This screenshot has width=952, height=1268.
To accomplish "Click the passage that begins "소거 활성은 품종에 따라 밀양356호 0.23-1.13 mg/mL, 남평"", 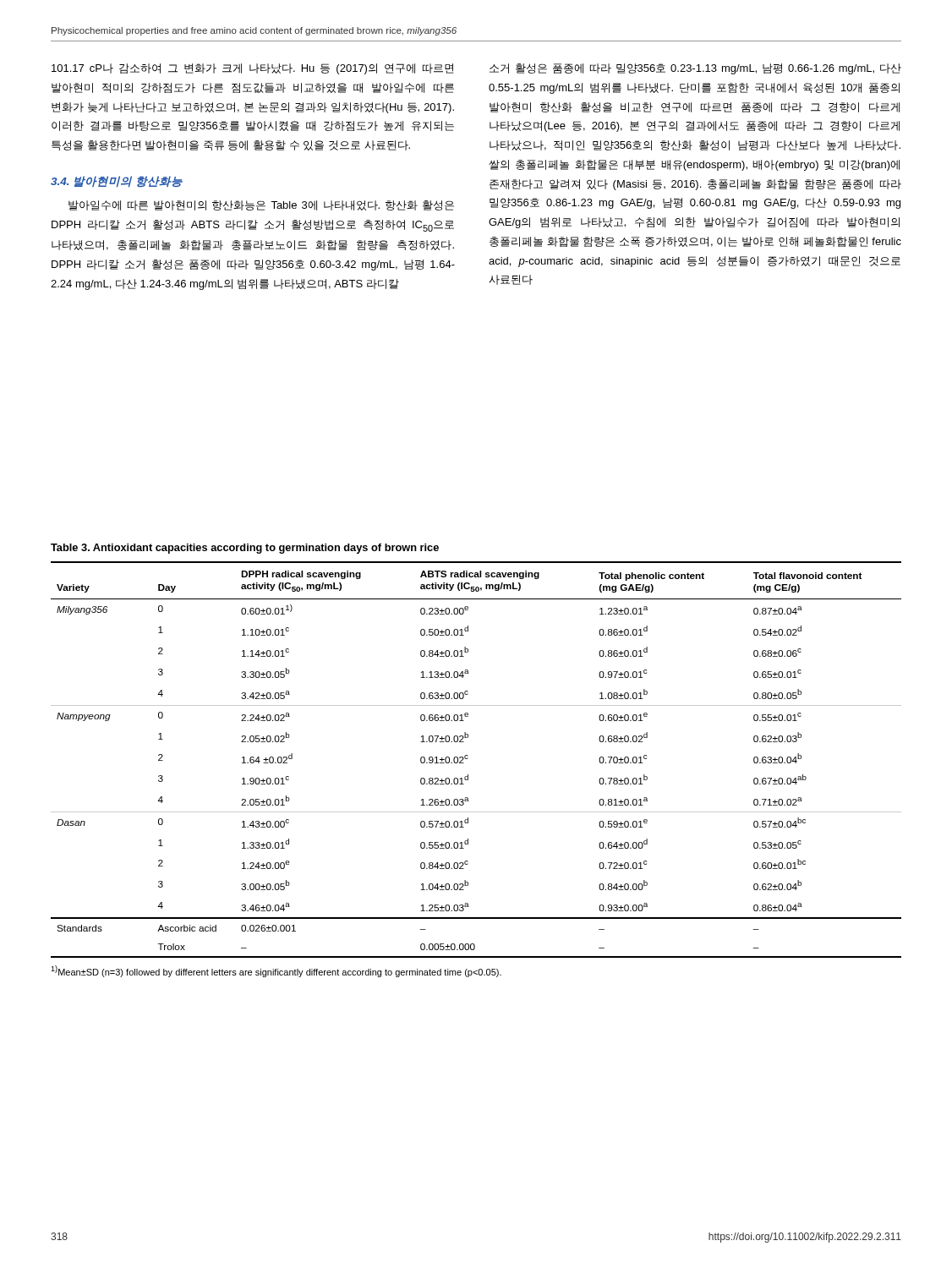I will click(x=695, y=174).
